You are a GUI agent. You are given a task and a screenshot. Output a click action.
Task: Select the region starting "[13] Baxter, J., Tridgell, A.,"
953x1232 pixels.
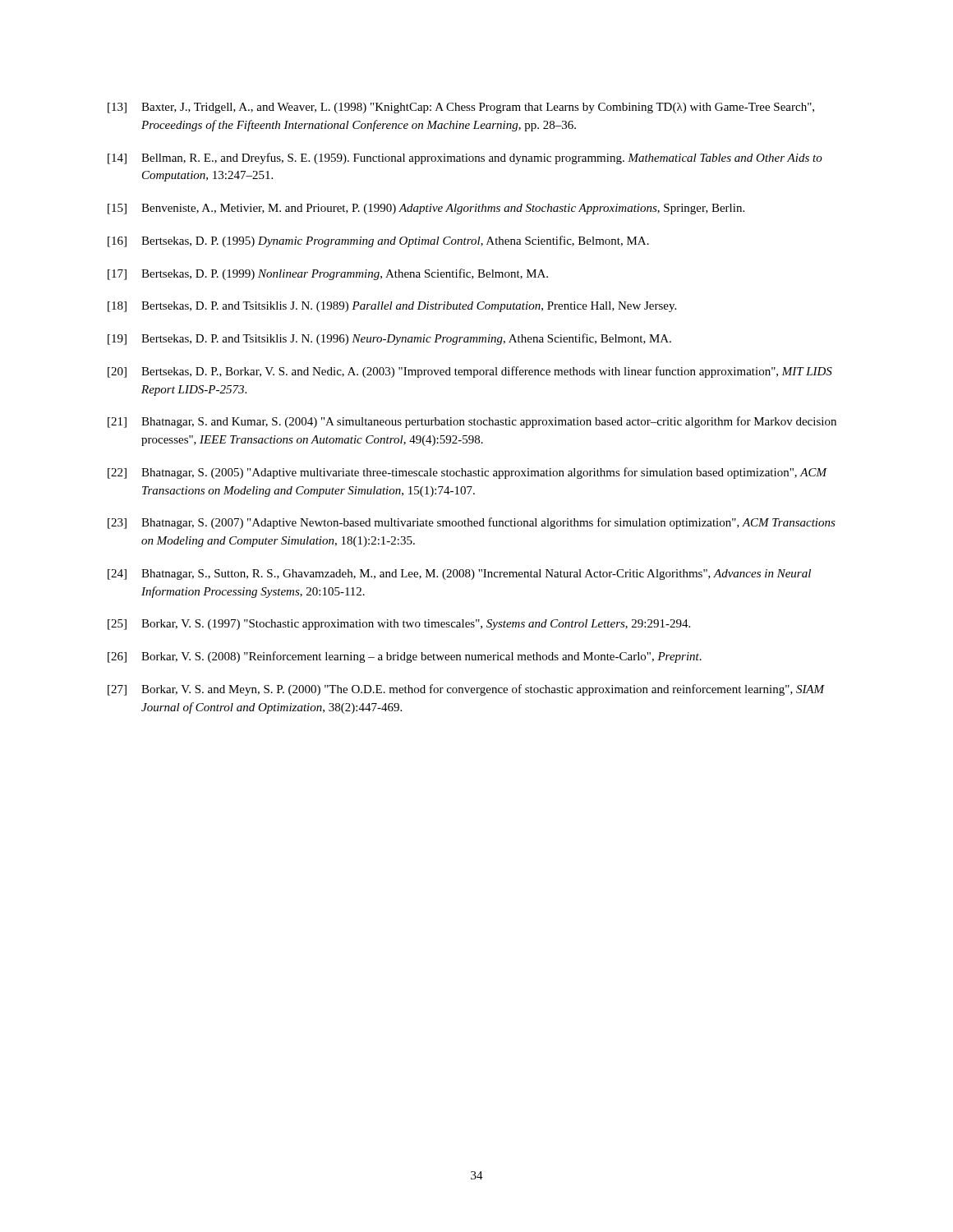tap(476, 116)
